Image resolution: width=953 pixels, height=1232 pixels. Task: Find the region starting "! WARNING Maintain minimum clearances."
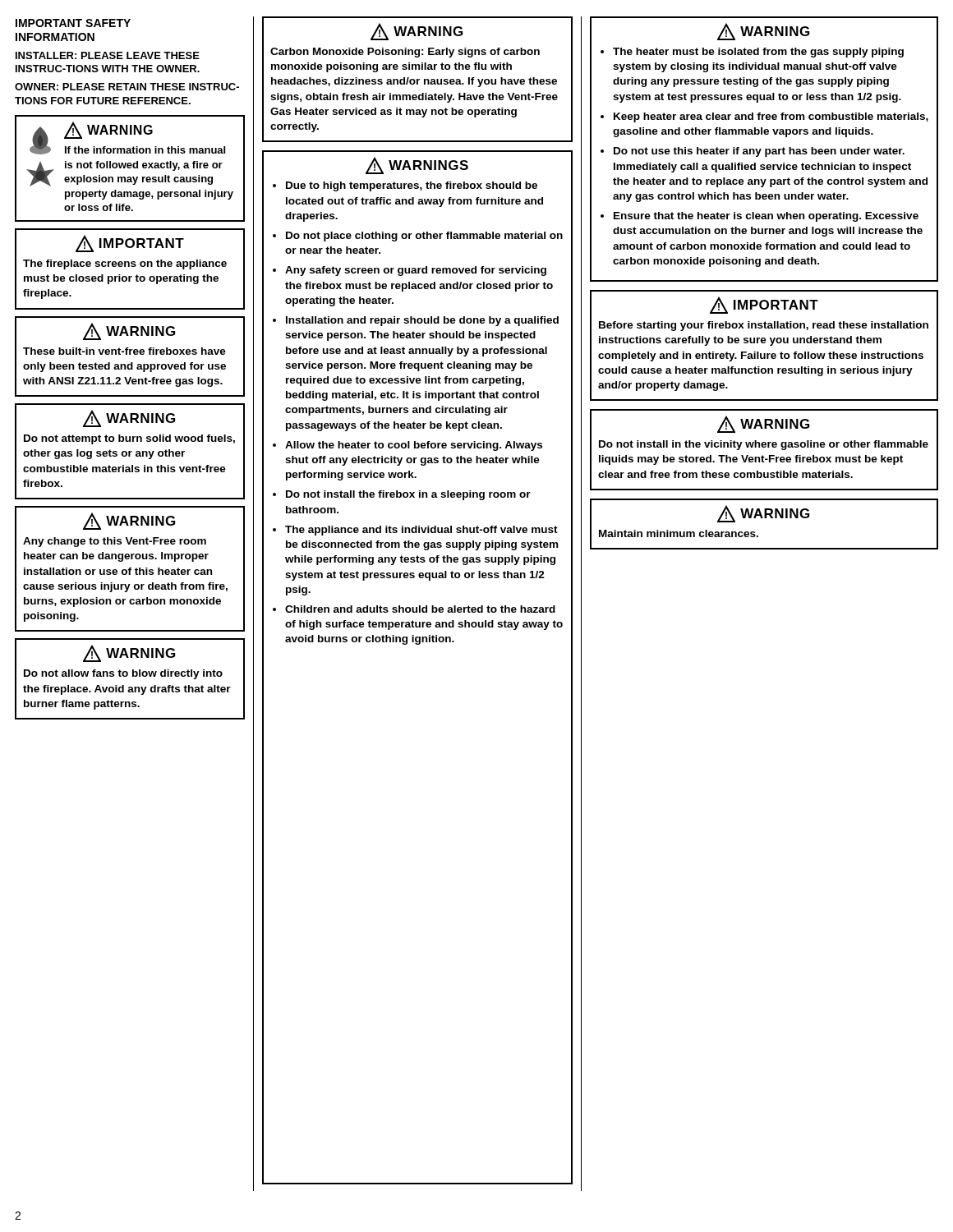click(x=764, y=523)
